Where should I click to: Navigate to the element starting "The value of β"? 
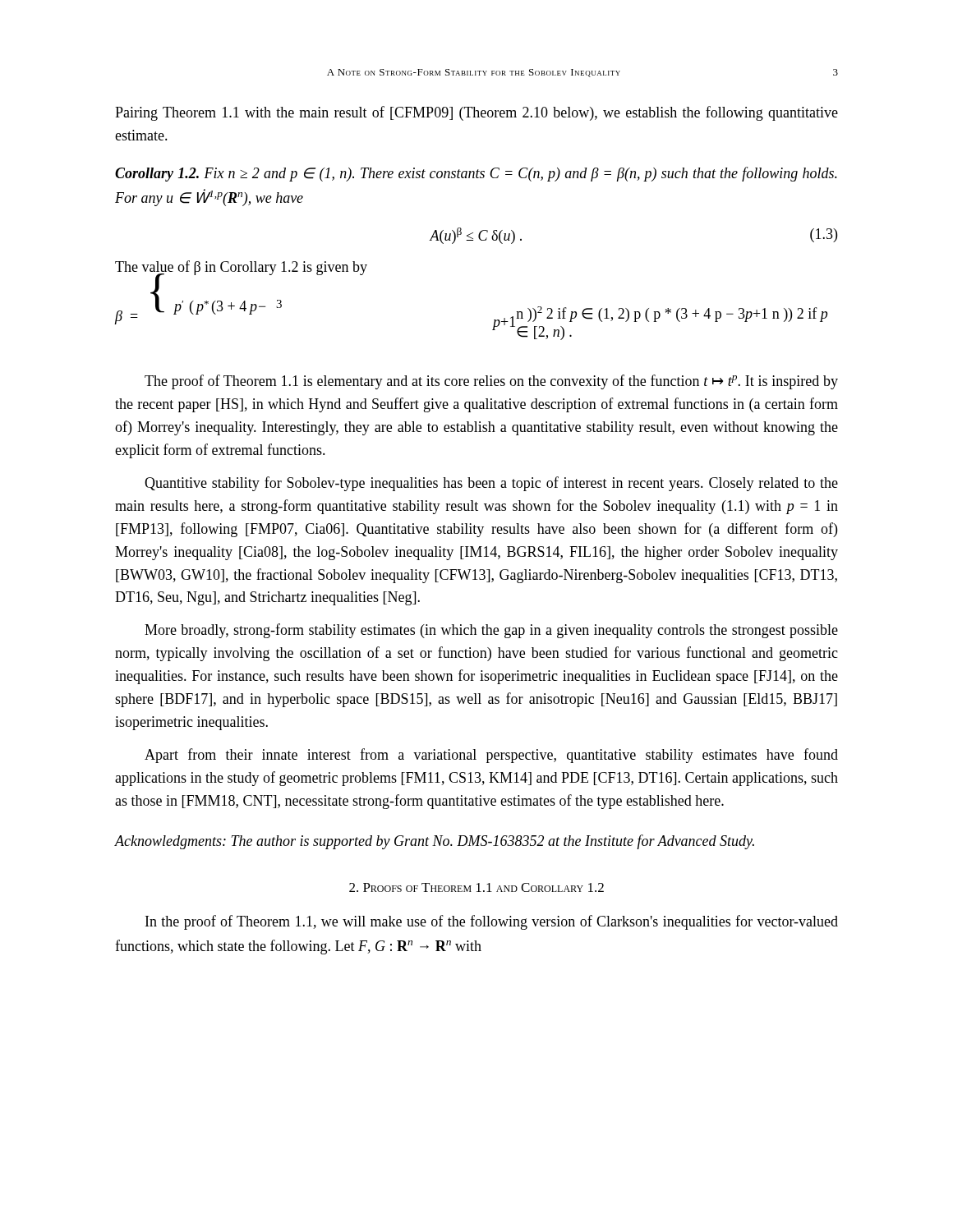point(241,270)
